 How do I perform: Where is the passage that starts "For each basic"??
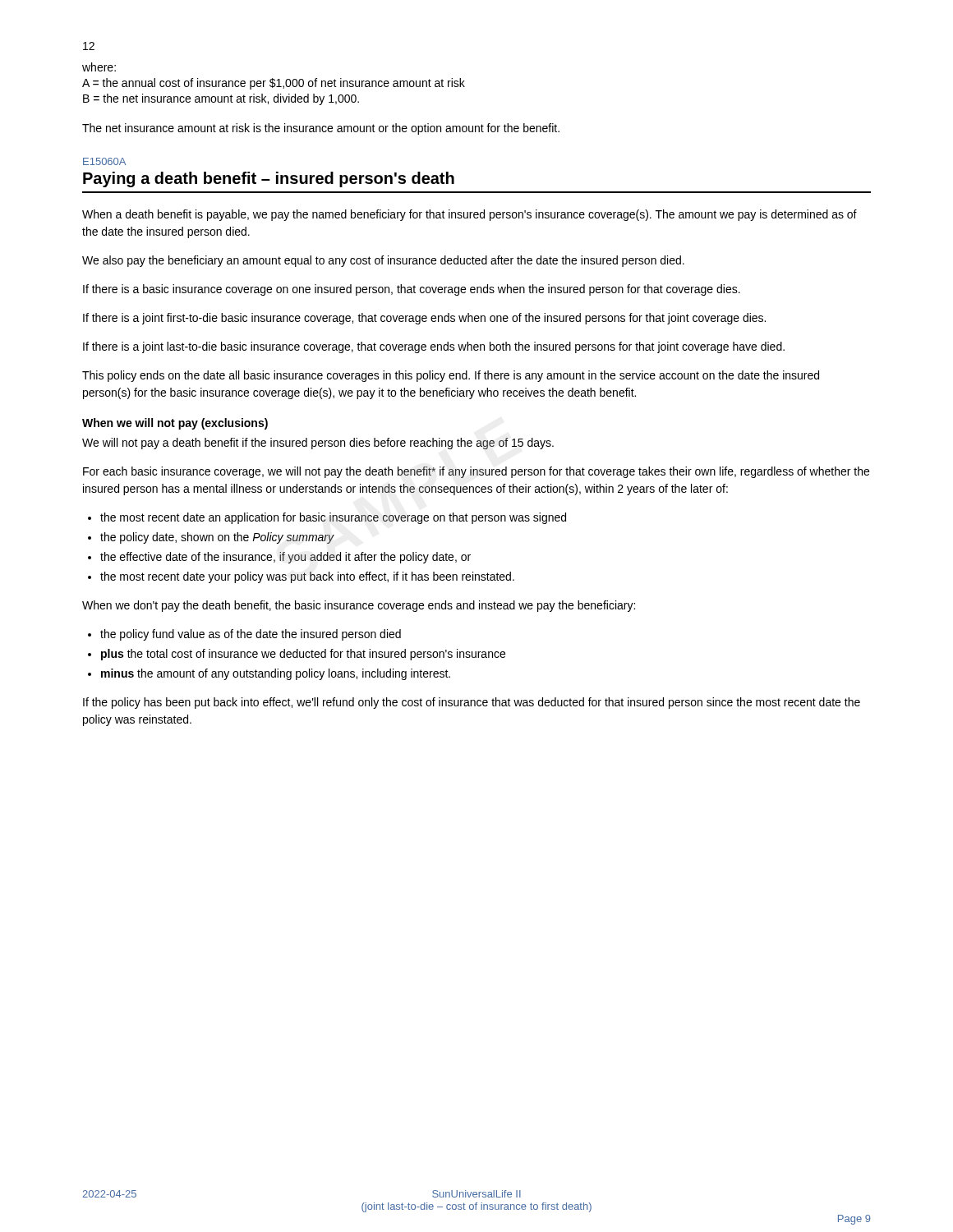(x=476, y=480)
